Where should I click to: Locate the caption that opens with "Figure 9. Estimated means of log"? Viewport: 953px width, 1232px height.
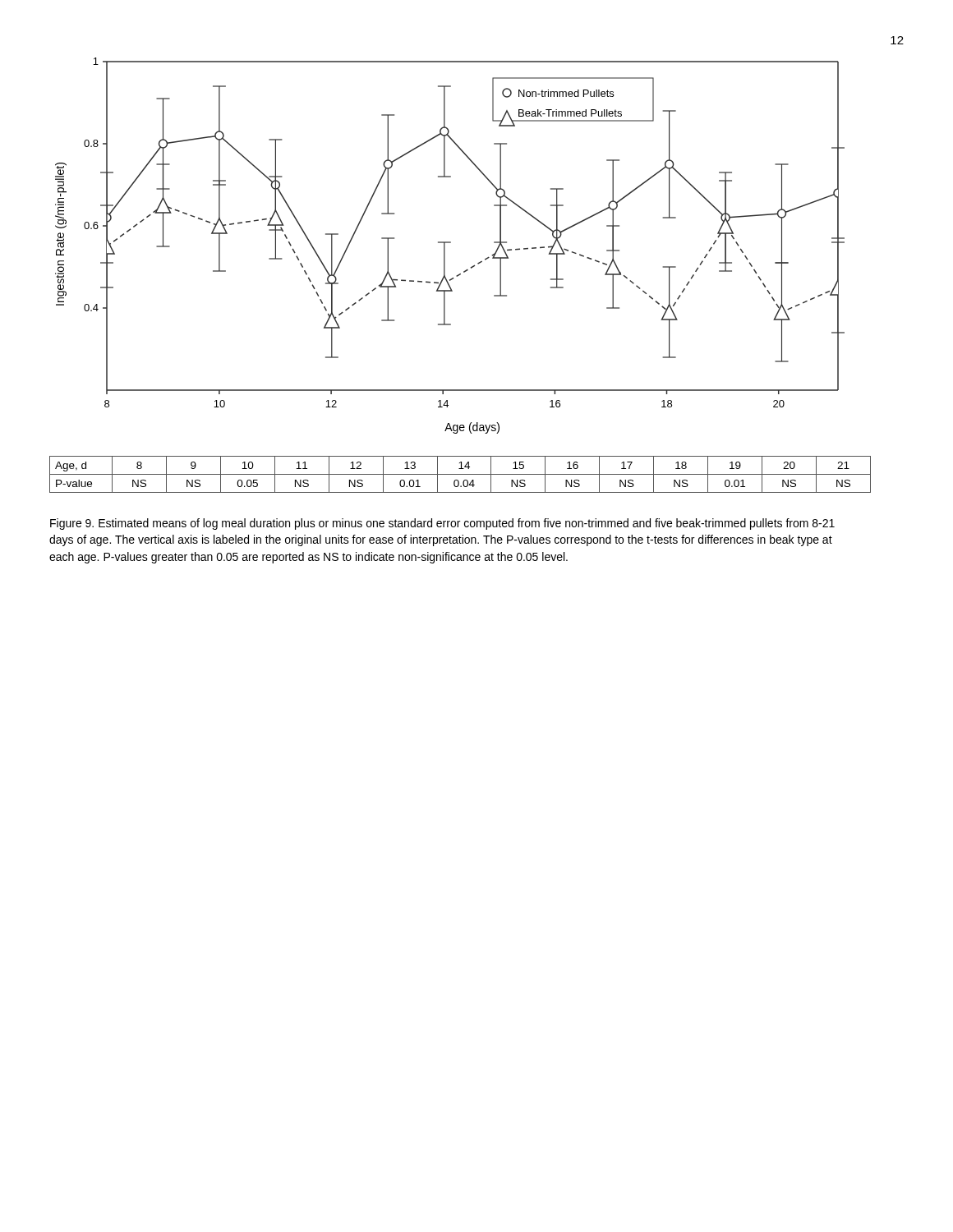point(452,540)
